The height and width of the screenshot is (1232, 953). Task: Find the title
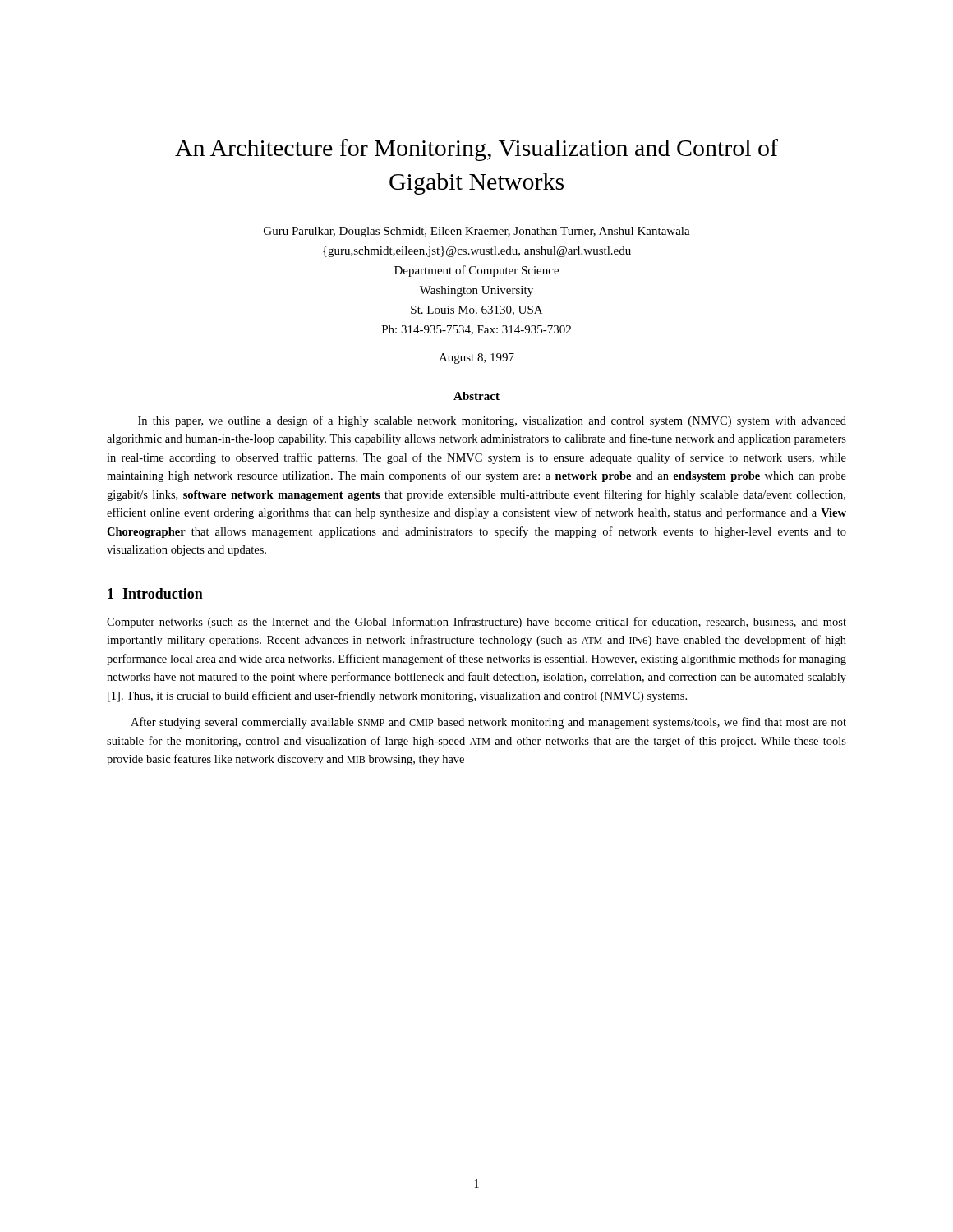[x=476, y=165]
